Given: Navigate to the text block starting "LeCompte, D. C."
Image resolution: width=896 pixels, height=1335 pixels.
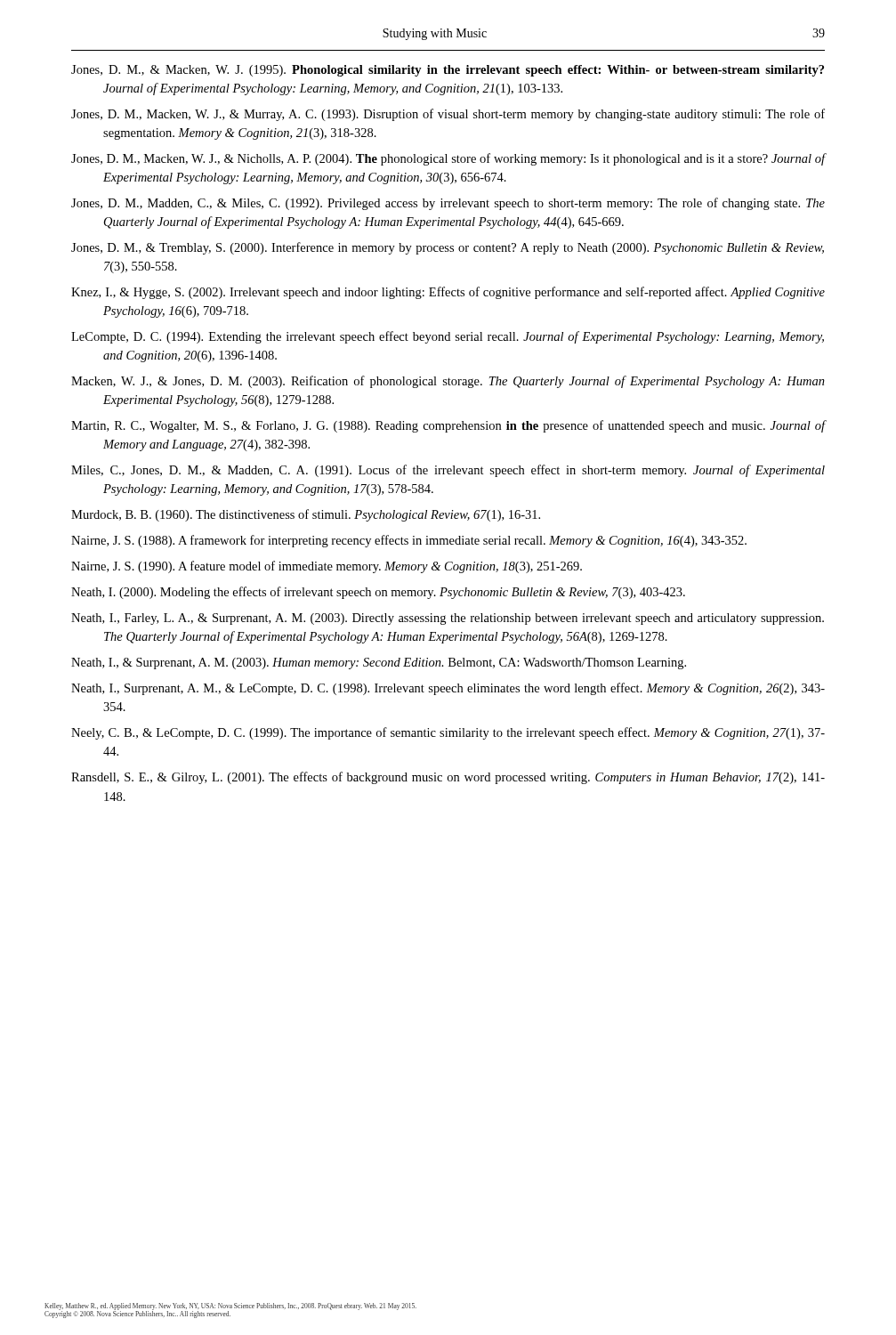Looking at the screenshot, I should (x=448, y=346).
